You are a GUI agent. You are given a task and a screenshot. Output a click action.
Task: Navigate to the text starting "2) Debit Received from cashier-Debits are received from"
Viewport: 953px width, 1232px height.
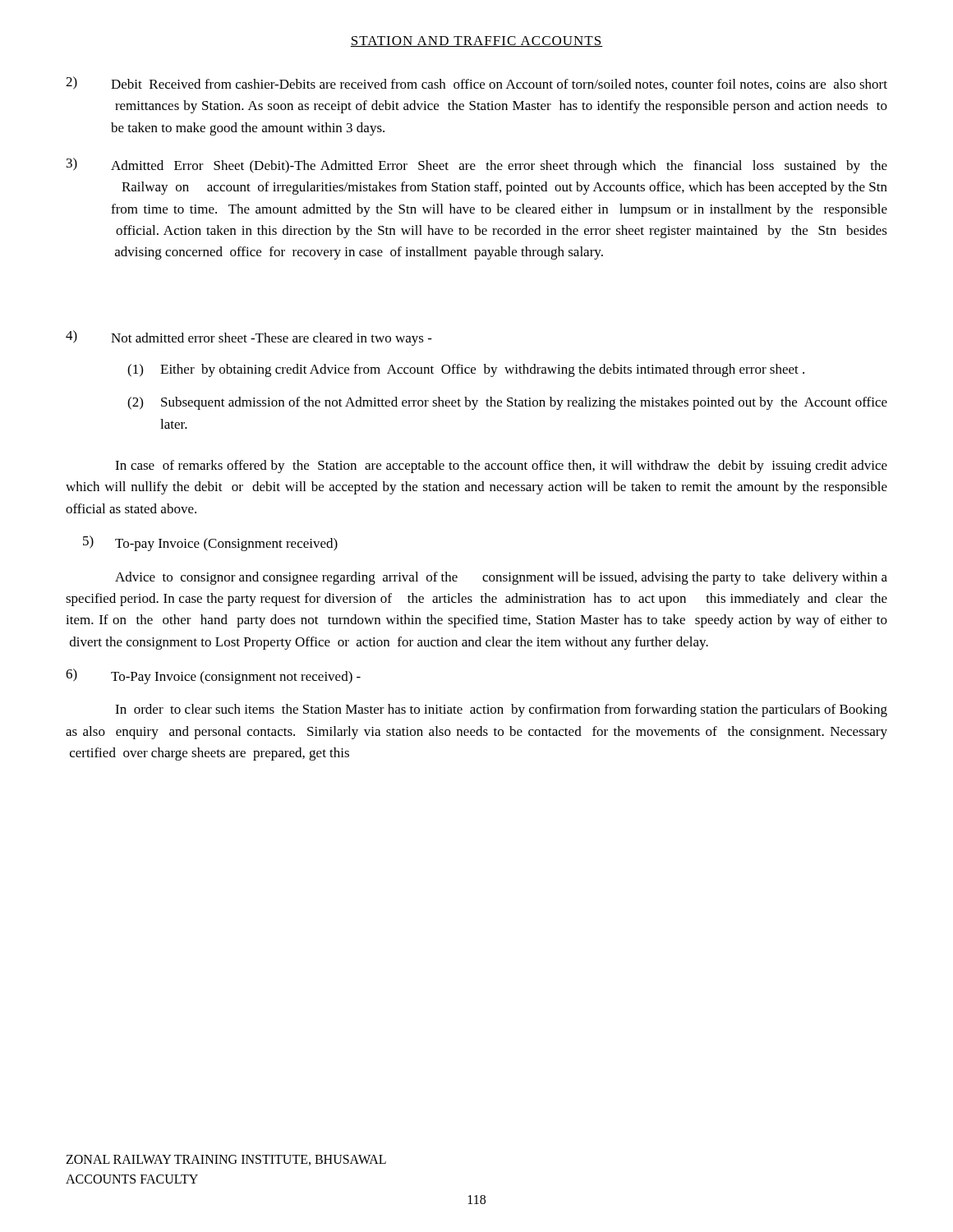(x=476, y=106)
